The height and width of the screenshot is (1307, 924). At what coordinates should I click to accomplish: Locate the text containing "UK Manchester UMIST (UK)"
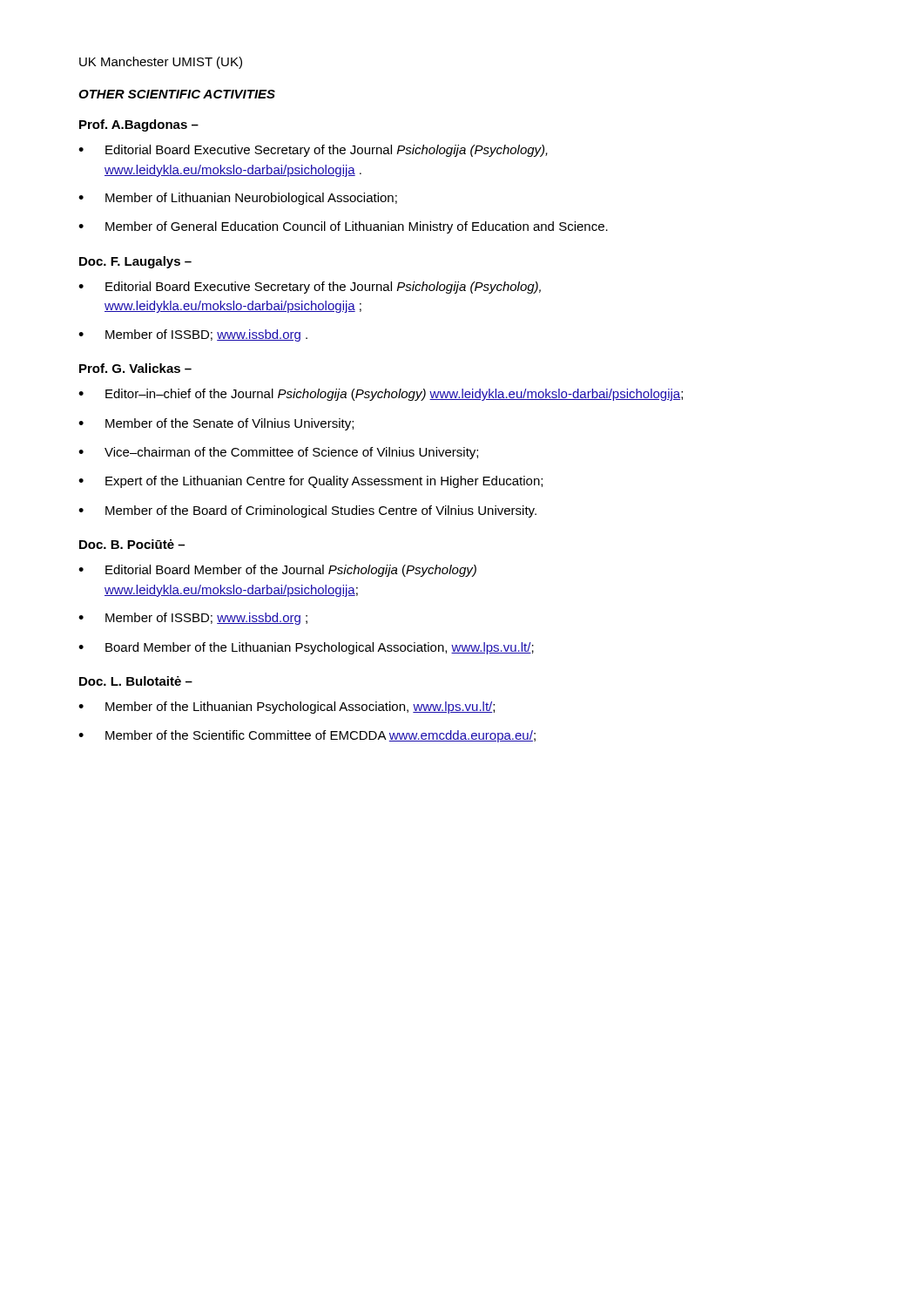pyautogui.click(x=161, y=61)
